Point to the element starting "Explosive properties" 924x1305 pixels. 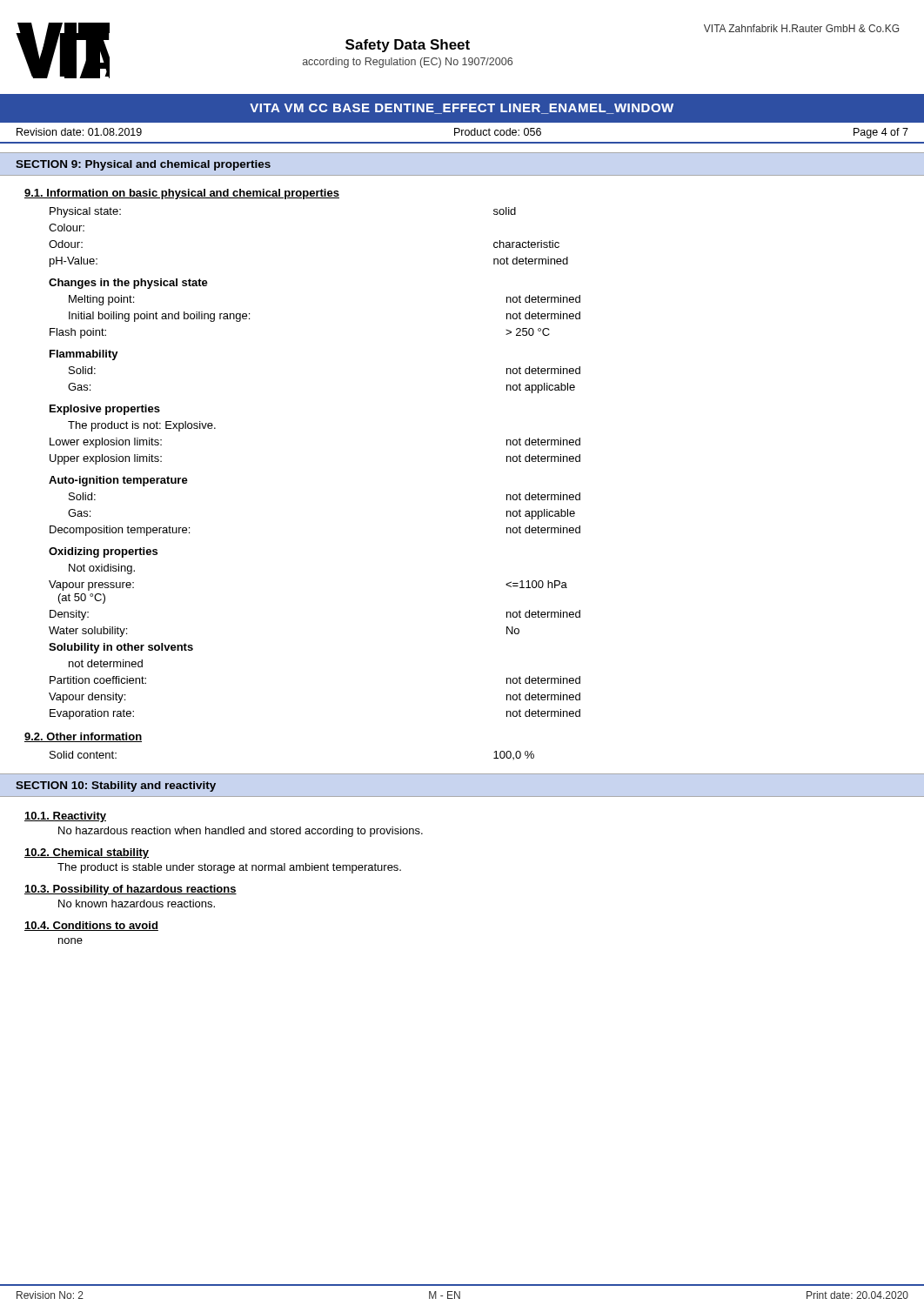[105, 410]
